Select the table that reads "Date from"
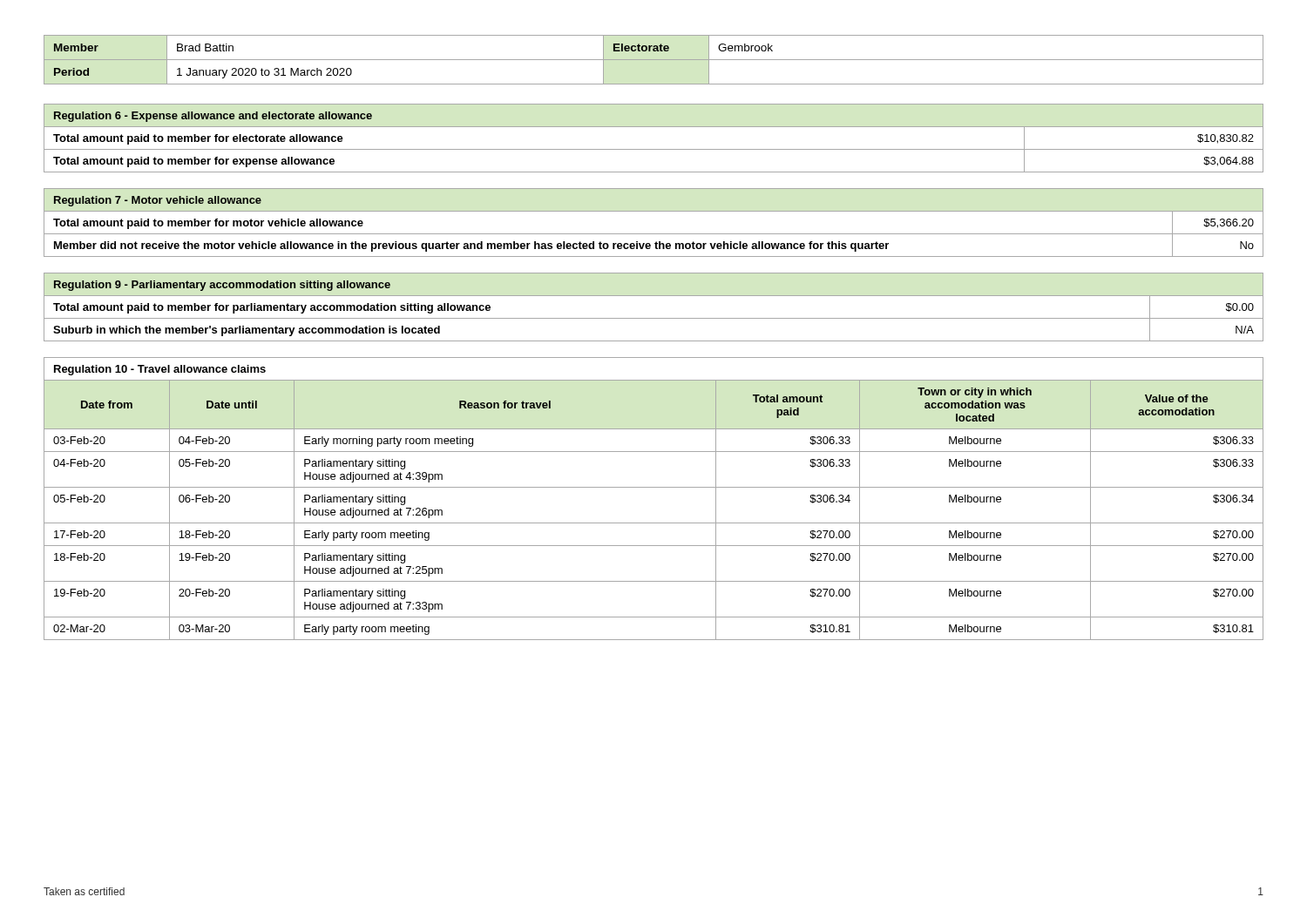The width and height of the screenshot is (1307, 924). coord(654,499)
